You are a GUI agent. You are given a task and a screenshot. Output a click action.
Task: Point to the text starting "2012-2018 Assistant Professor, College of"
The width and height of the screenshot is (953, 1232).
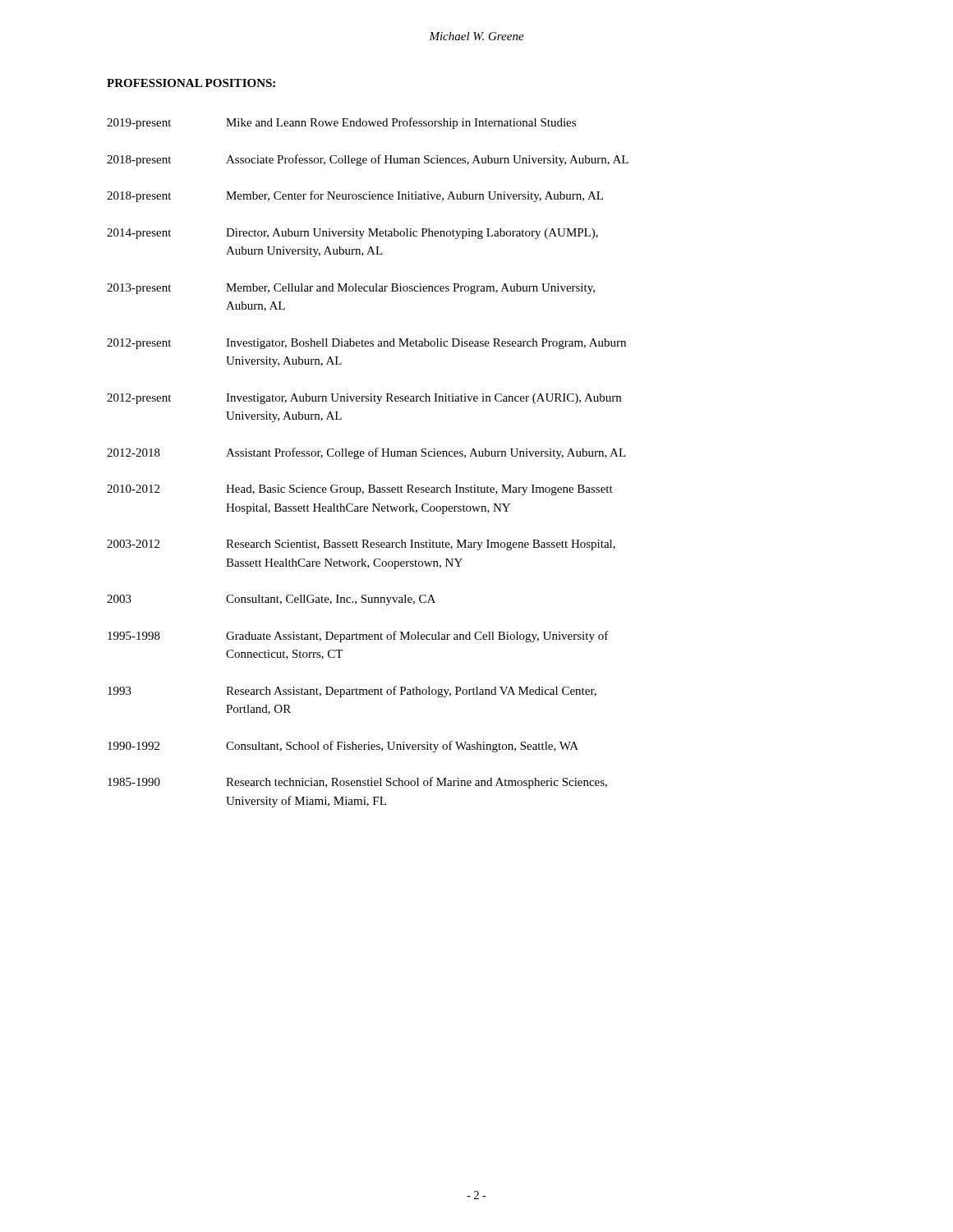[489, 452]
